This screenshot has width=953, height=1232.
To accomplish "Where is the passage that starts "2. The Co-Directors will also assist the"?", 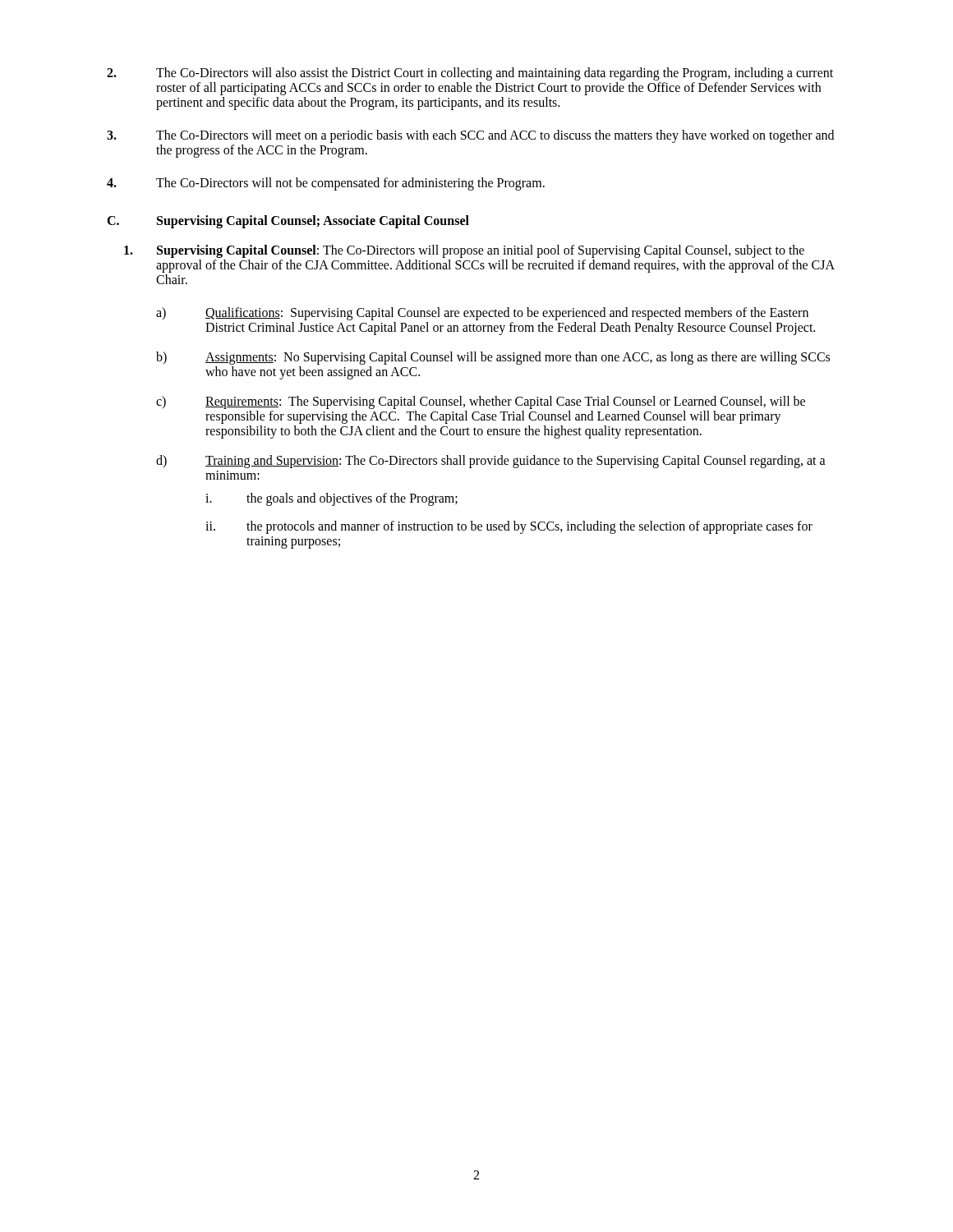I will tap(476, 88).
